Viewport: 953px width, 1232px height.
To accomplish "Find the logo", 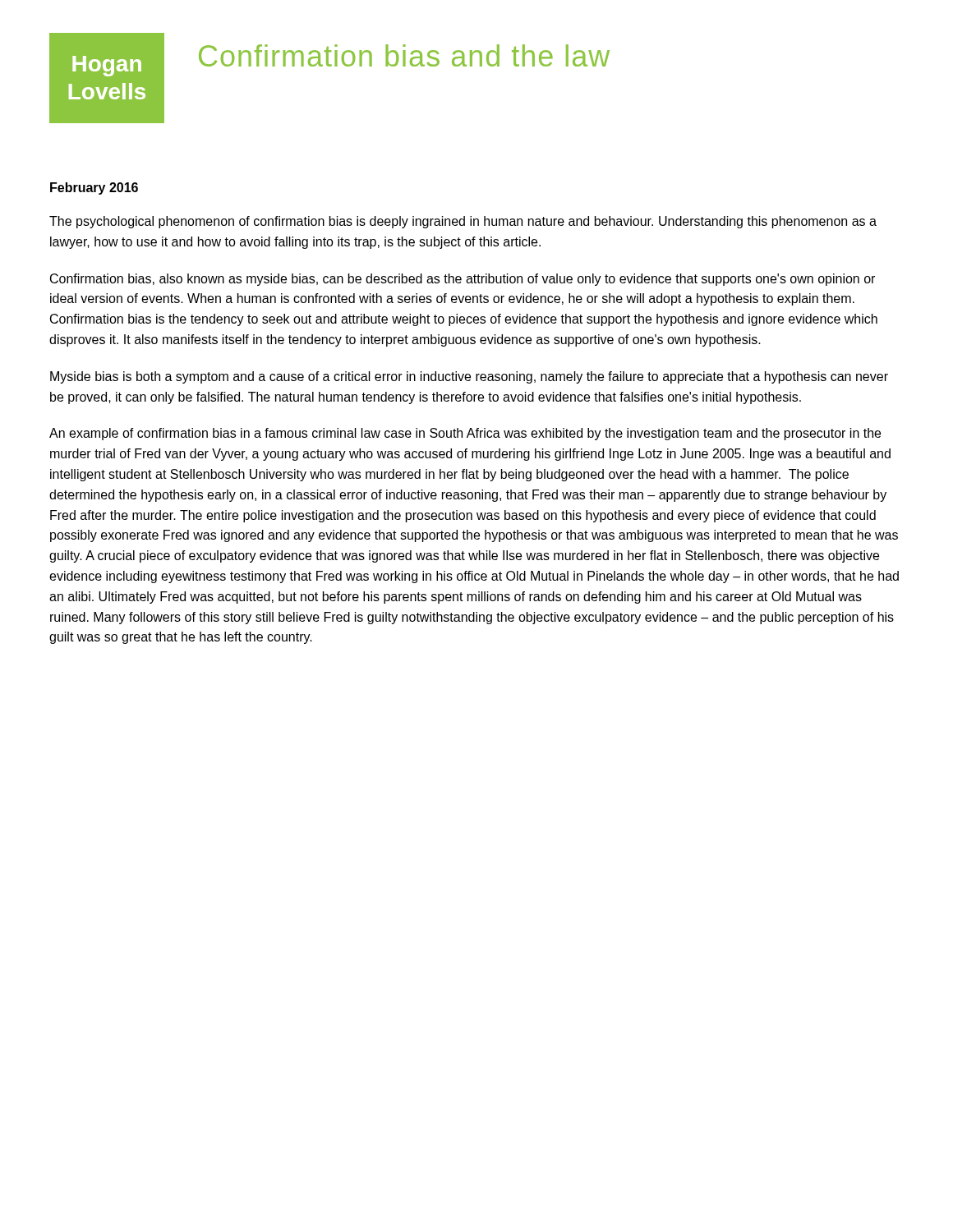I will (107, 78).
